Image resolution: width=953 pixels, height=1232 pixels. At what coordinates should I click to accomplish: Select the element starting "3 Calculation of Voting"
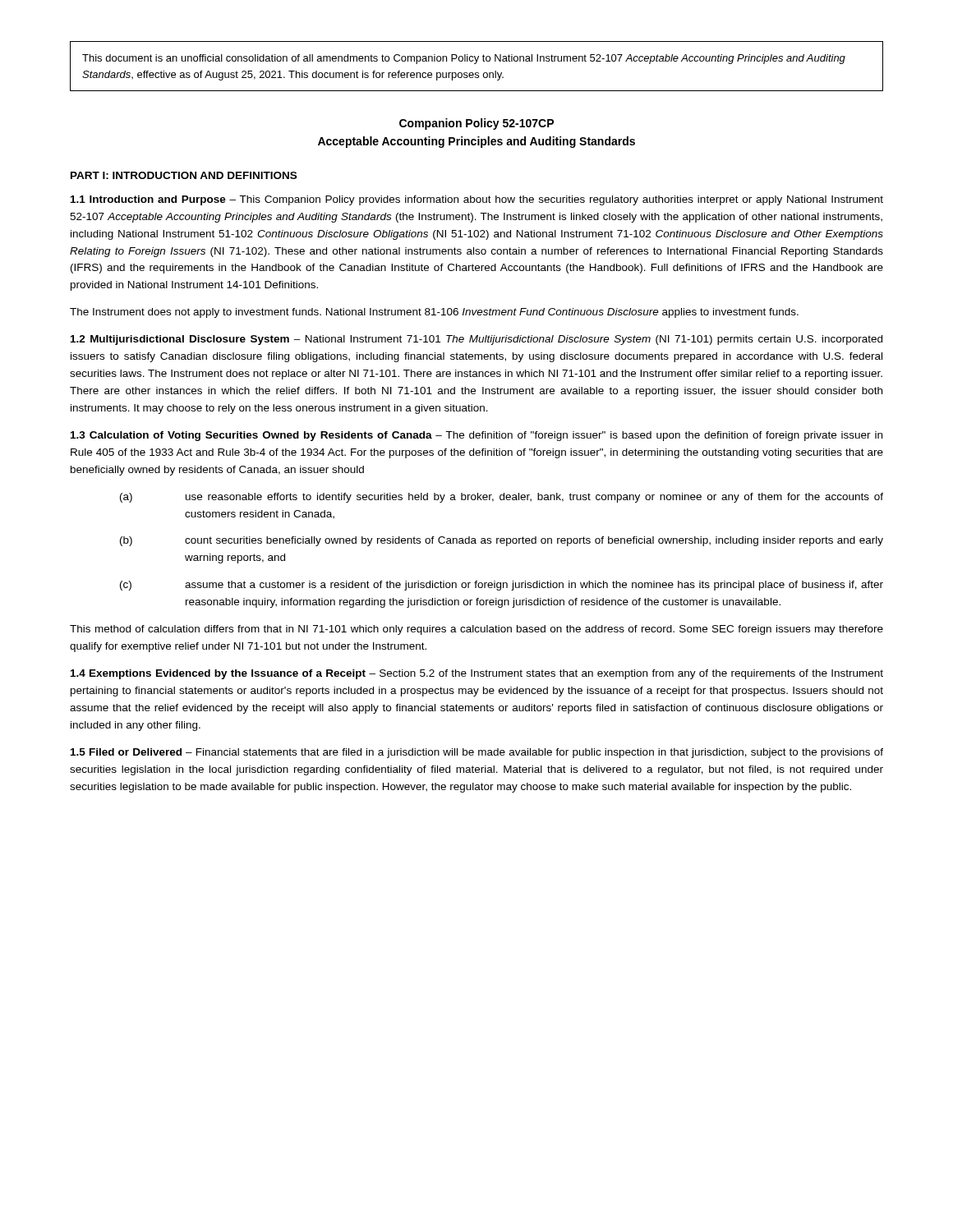tap(476, 452)
